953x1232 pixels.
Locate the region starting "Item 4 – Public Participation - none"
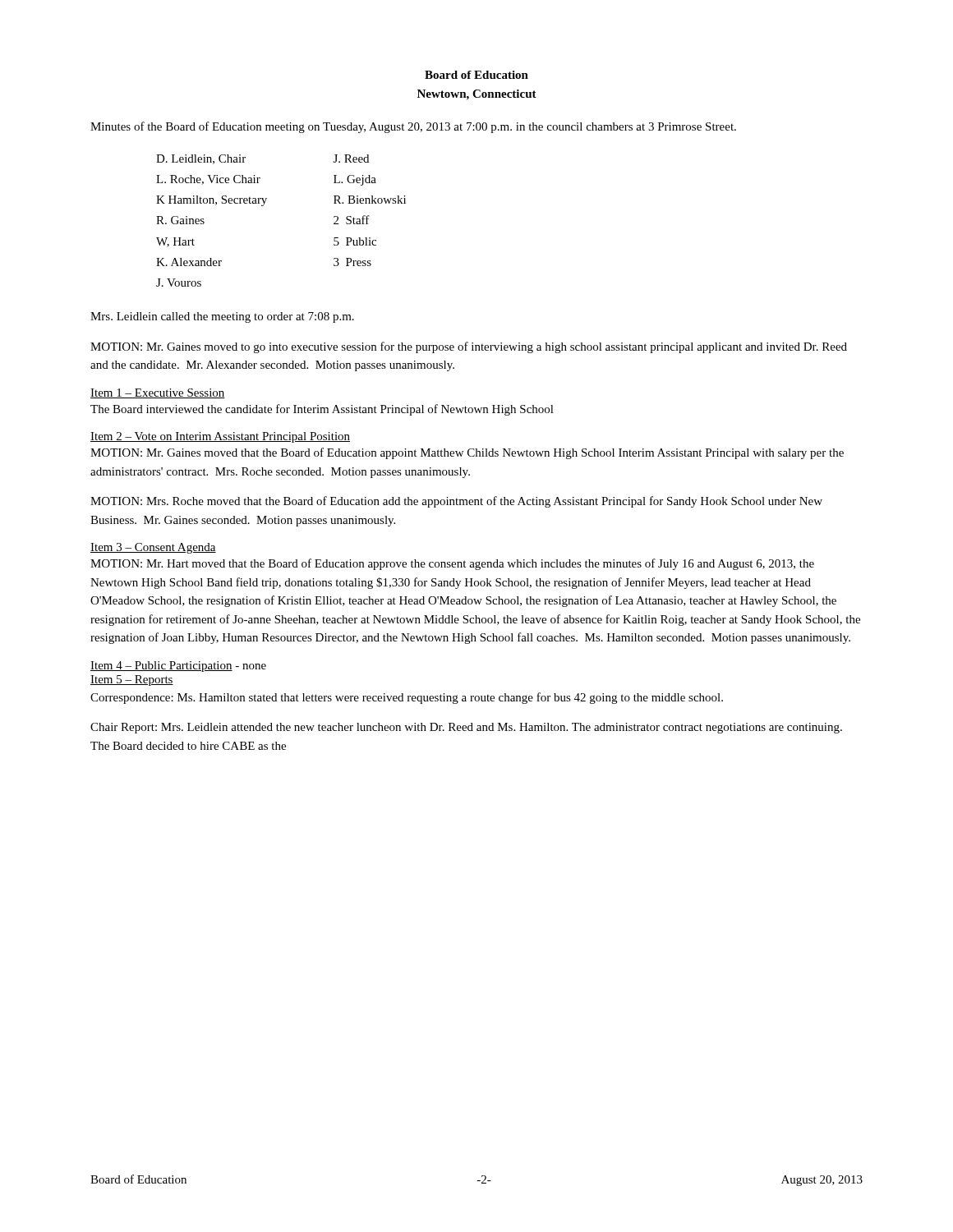click(178, 665)
